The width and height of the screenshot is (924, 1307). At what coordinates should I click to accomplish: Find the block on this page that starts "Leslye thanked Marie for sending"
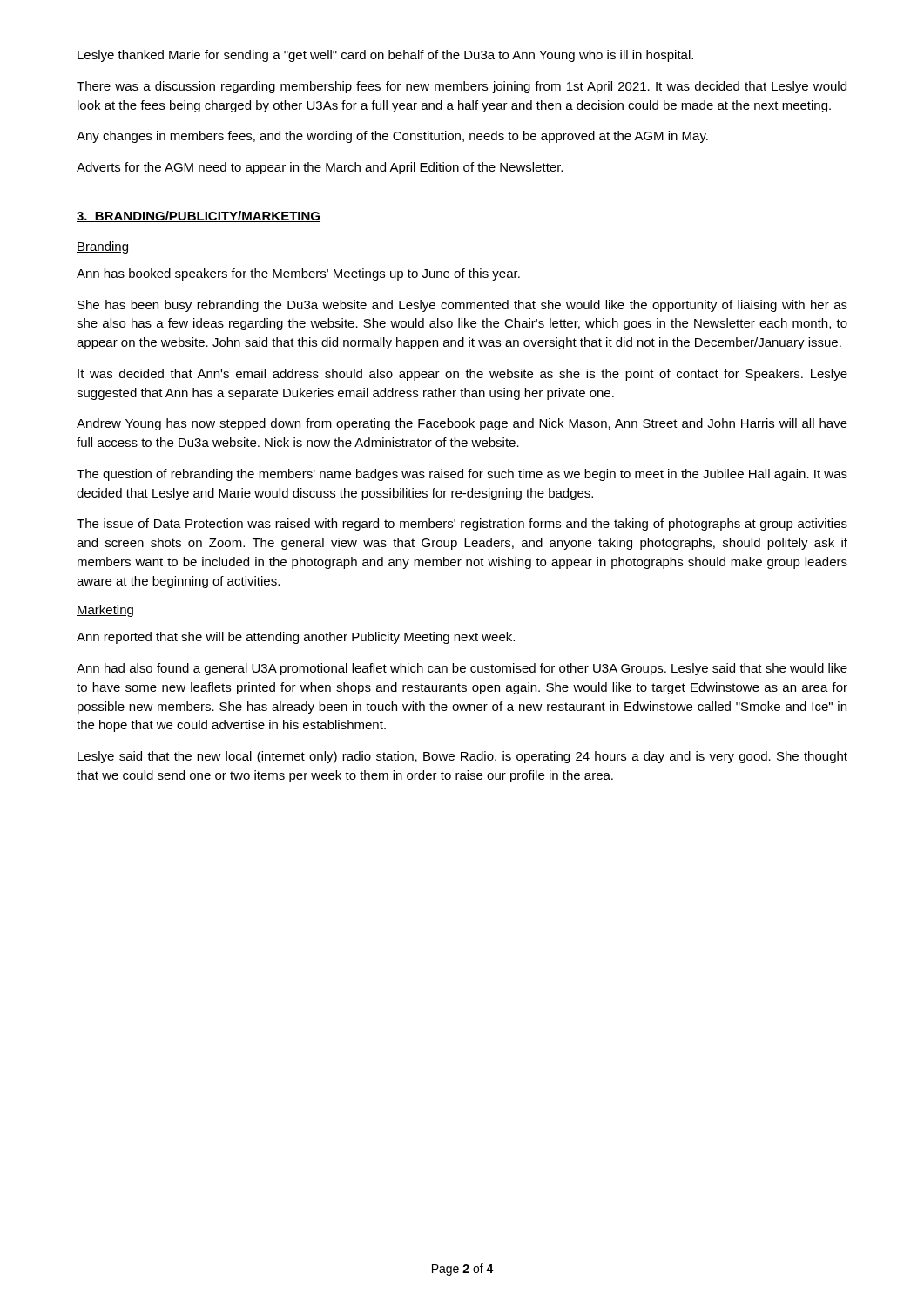(386, 54)
